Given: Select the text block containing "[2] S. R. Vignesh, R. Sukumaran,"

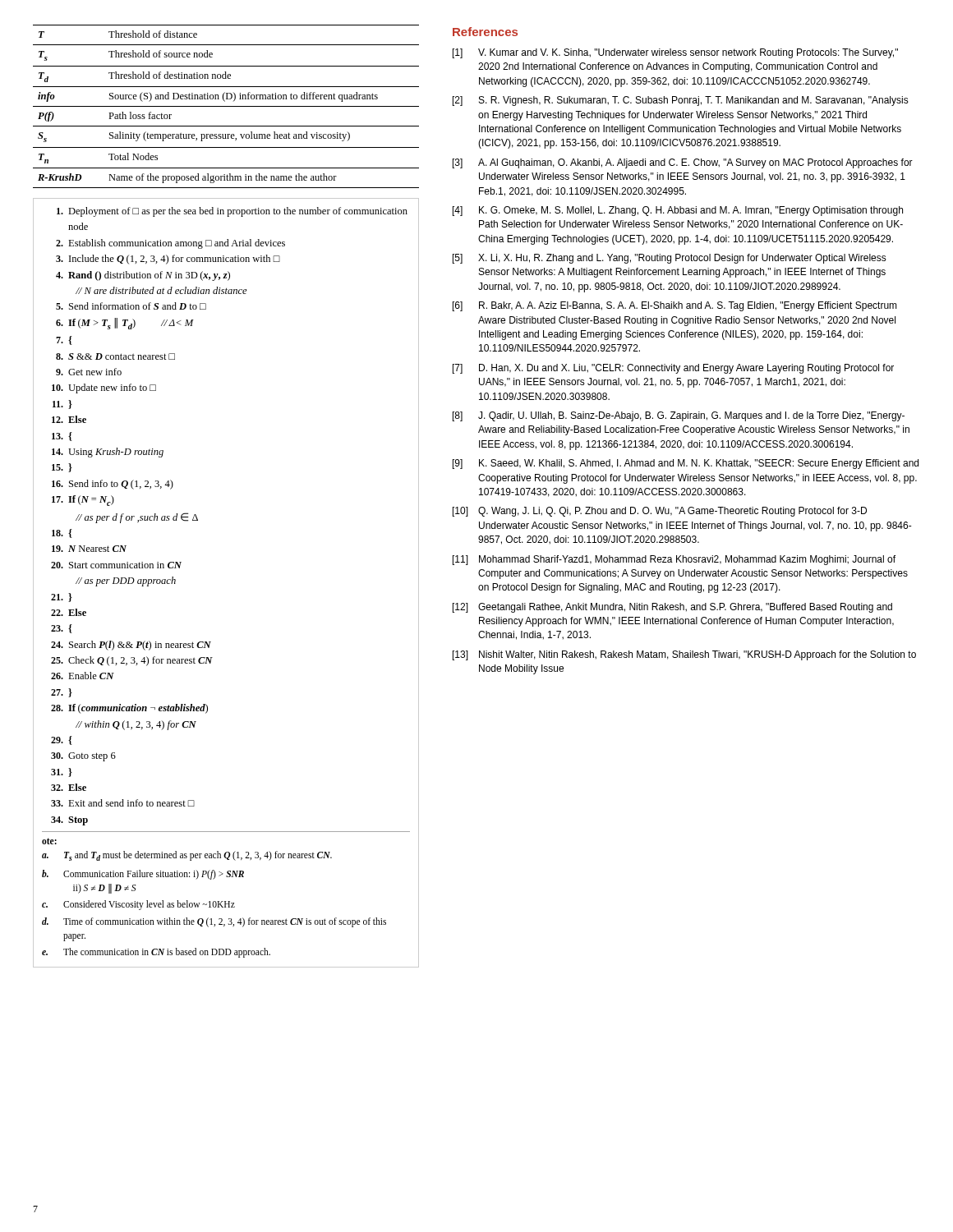Looking at the screenshot, I should click(686, 122).
